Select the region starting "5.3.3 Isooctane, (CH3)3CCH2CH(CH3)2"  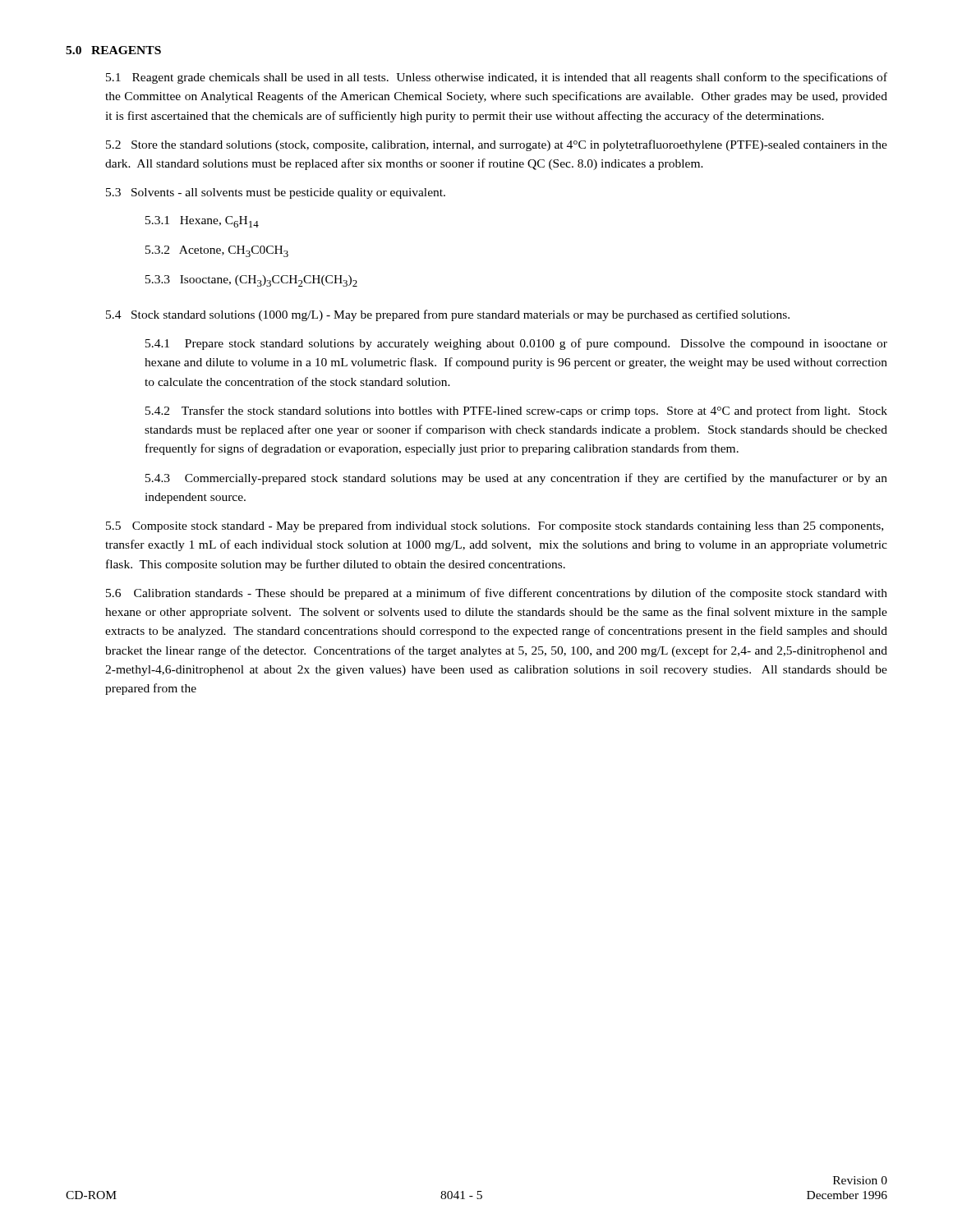pos(251,281)
